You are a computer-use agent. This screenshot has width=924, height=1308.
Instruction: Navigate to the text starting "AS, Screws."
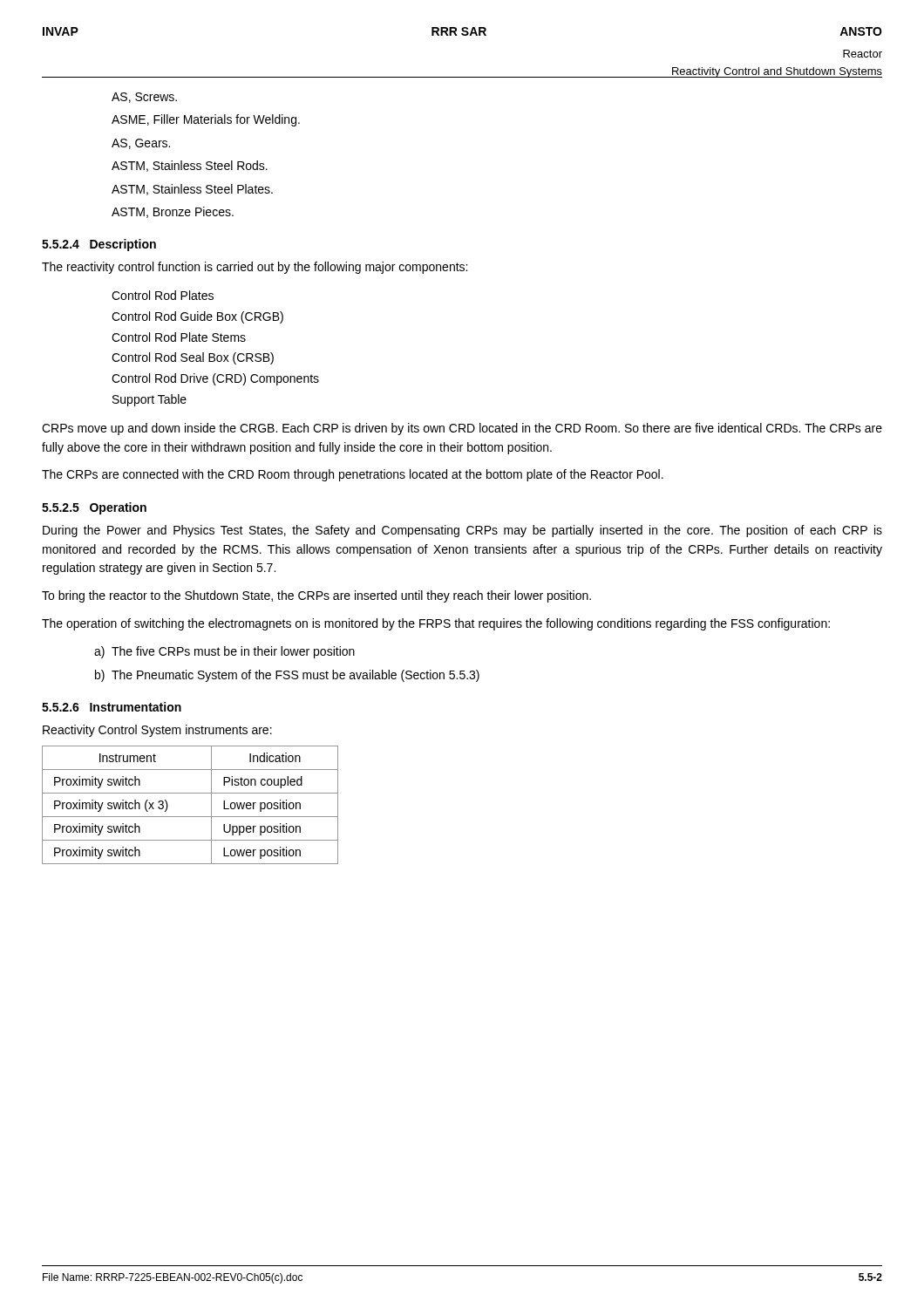click(x=145, y=97)
